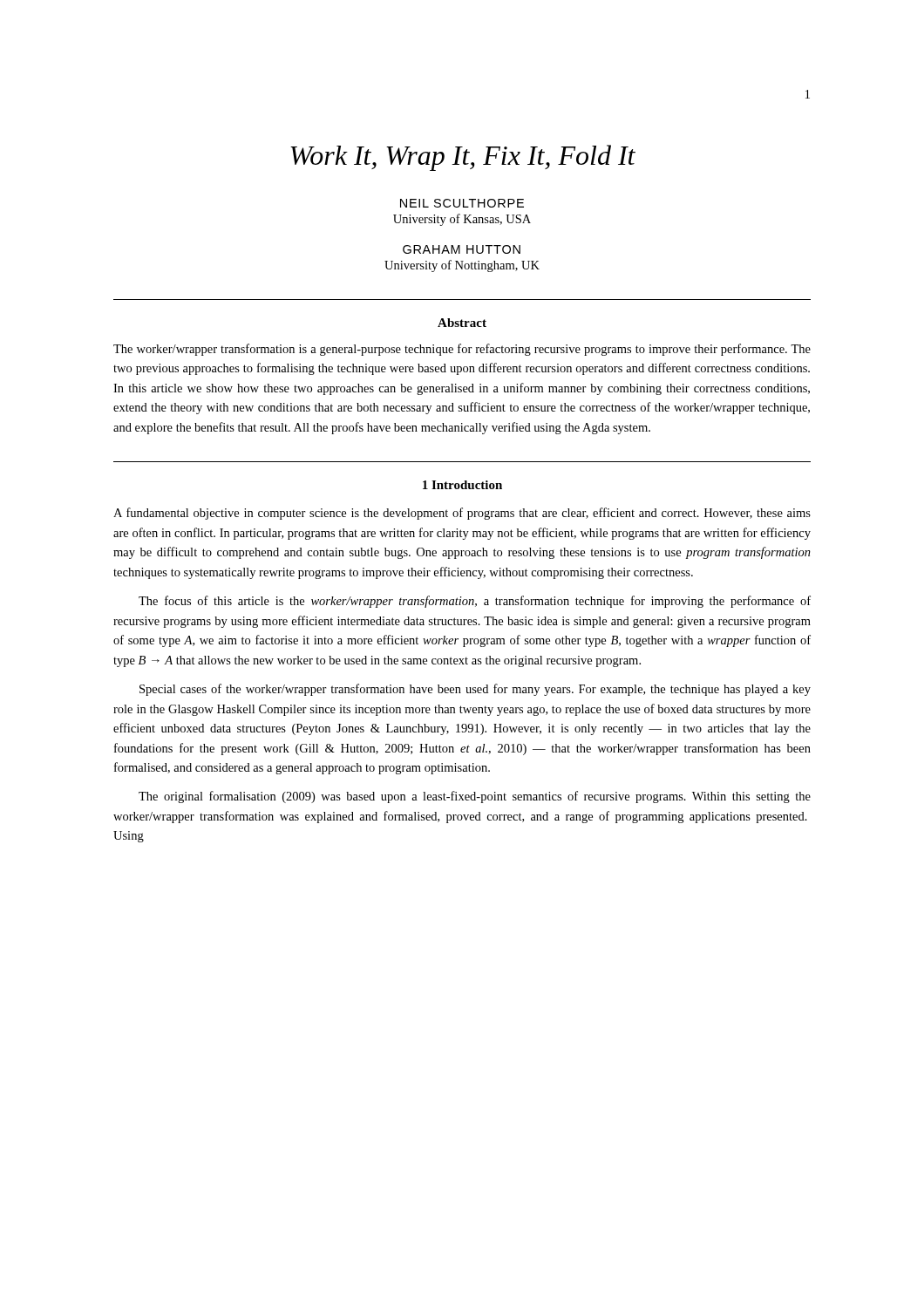Select the title with the text "Work It, Wrap It, Fix It, Fold It"
924x1308 pixels.
462,206
